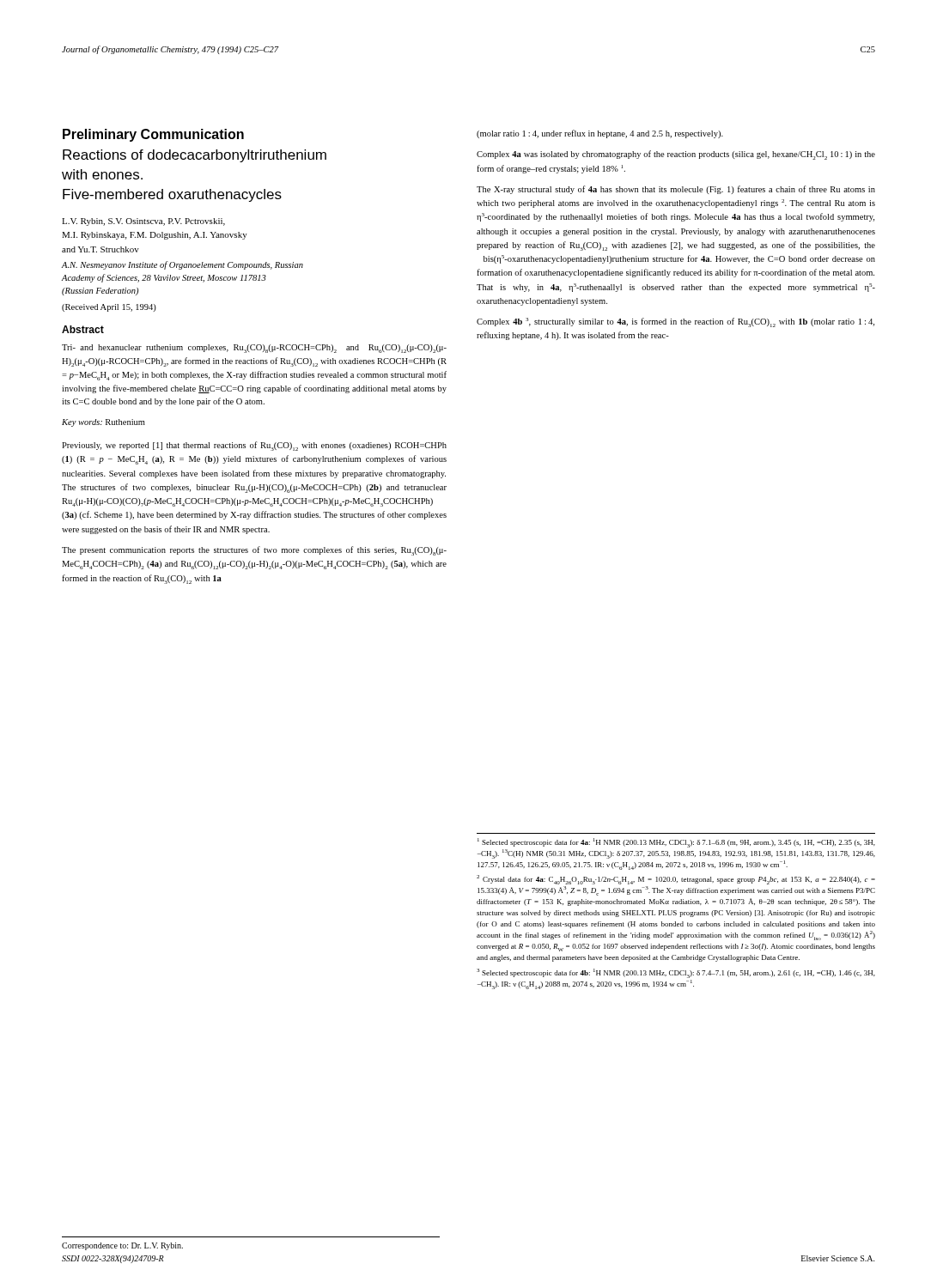Locate the block of text that opens with "1 Selected spectroscopic"
Image resolution: width=937 pixels, height=1288 pixels.
pyautogui.click(x=676, y=854)
